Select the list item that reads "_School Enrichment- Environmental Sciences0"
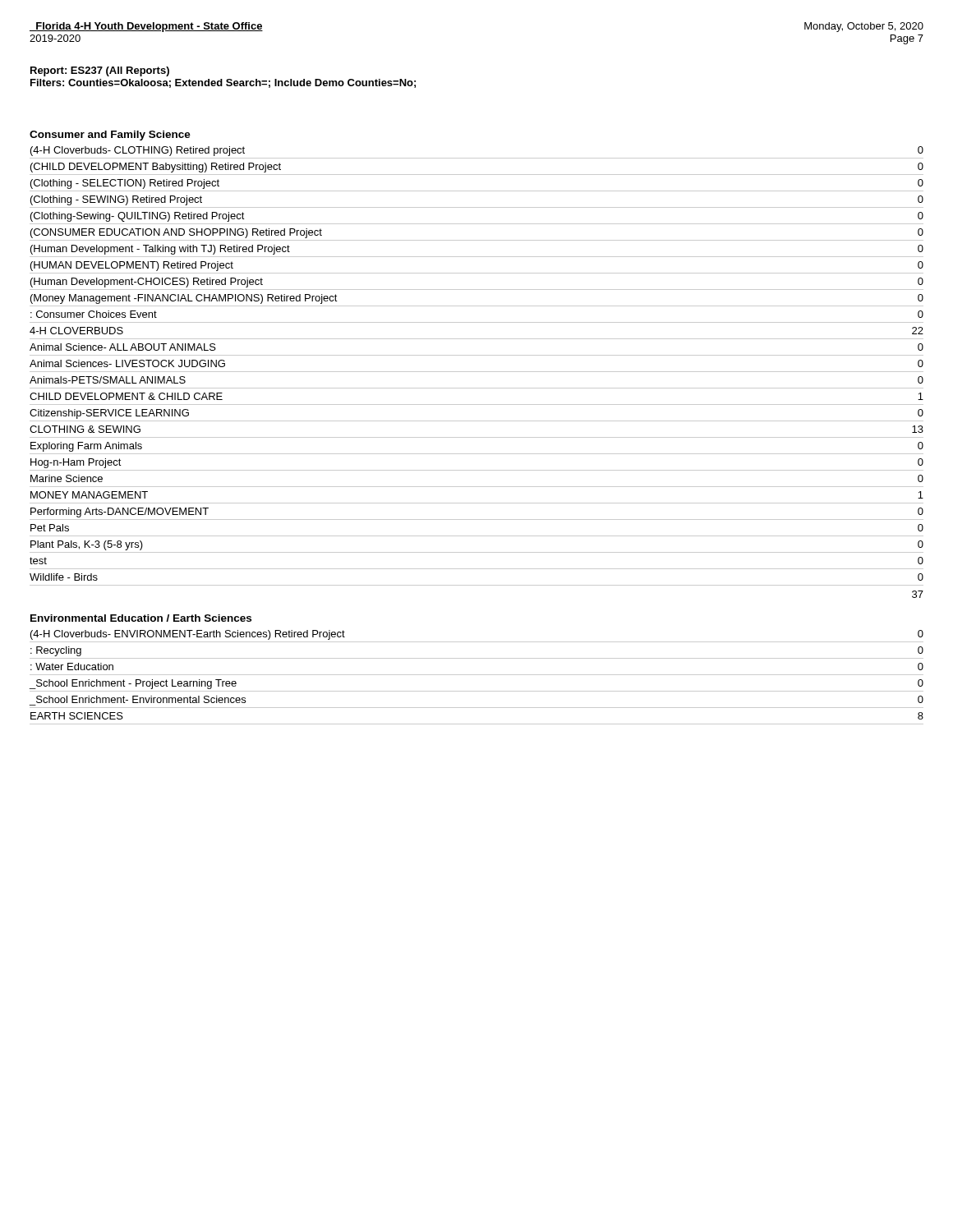The width and height of the screenshot is (953, 1232). [x=476, y=699]
